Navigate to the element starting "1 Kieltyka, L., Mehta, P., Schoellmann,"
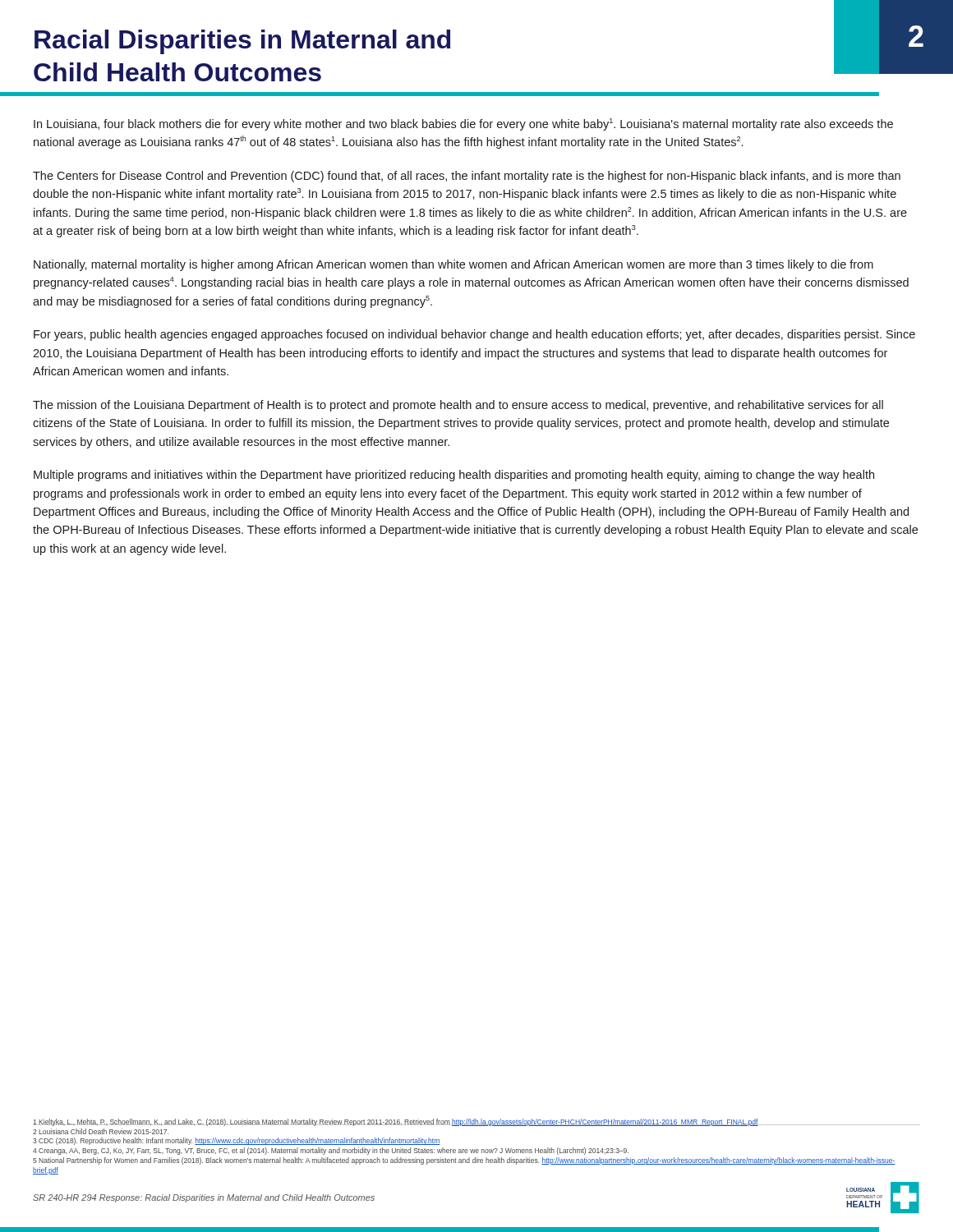The width and height of the screenshot is (953, 1232). click(x=476, y=1147)
